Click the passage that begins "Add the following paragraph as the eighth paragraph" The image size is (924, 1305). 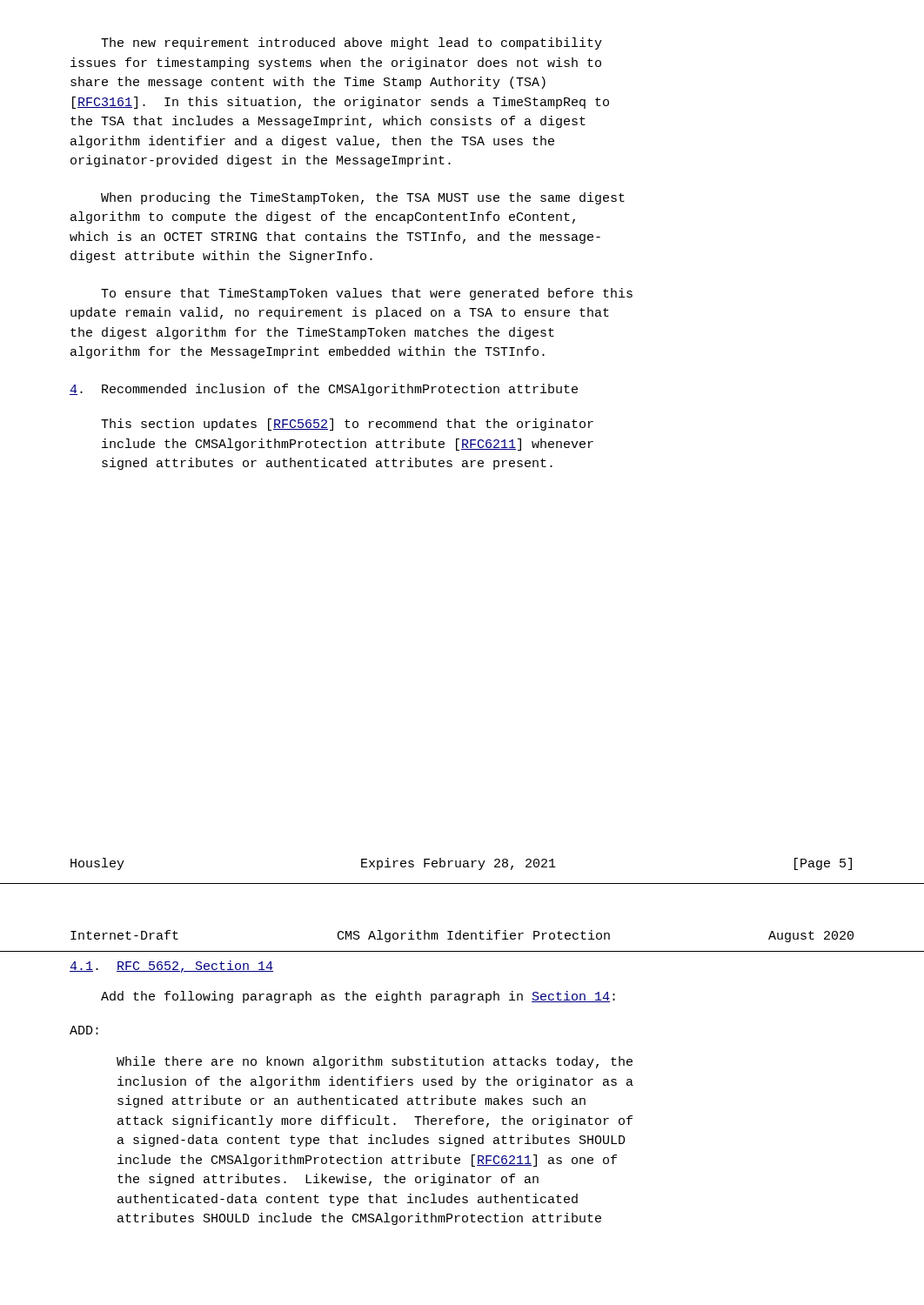pos(359,997)
